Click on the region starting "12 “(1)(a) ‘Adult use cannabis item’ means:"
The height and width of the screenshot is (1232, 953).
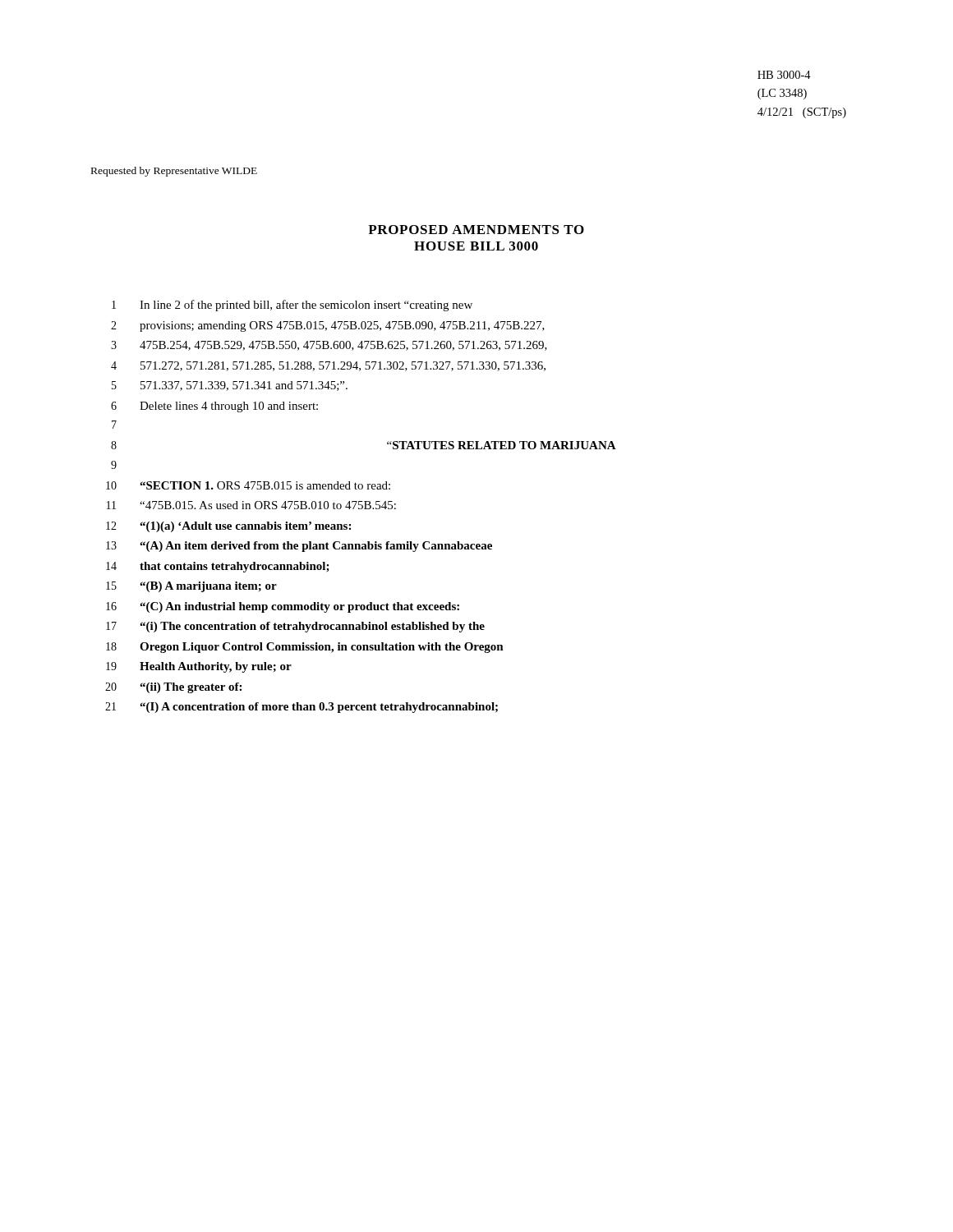[x=228, y=527]
